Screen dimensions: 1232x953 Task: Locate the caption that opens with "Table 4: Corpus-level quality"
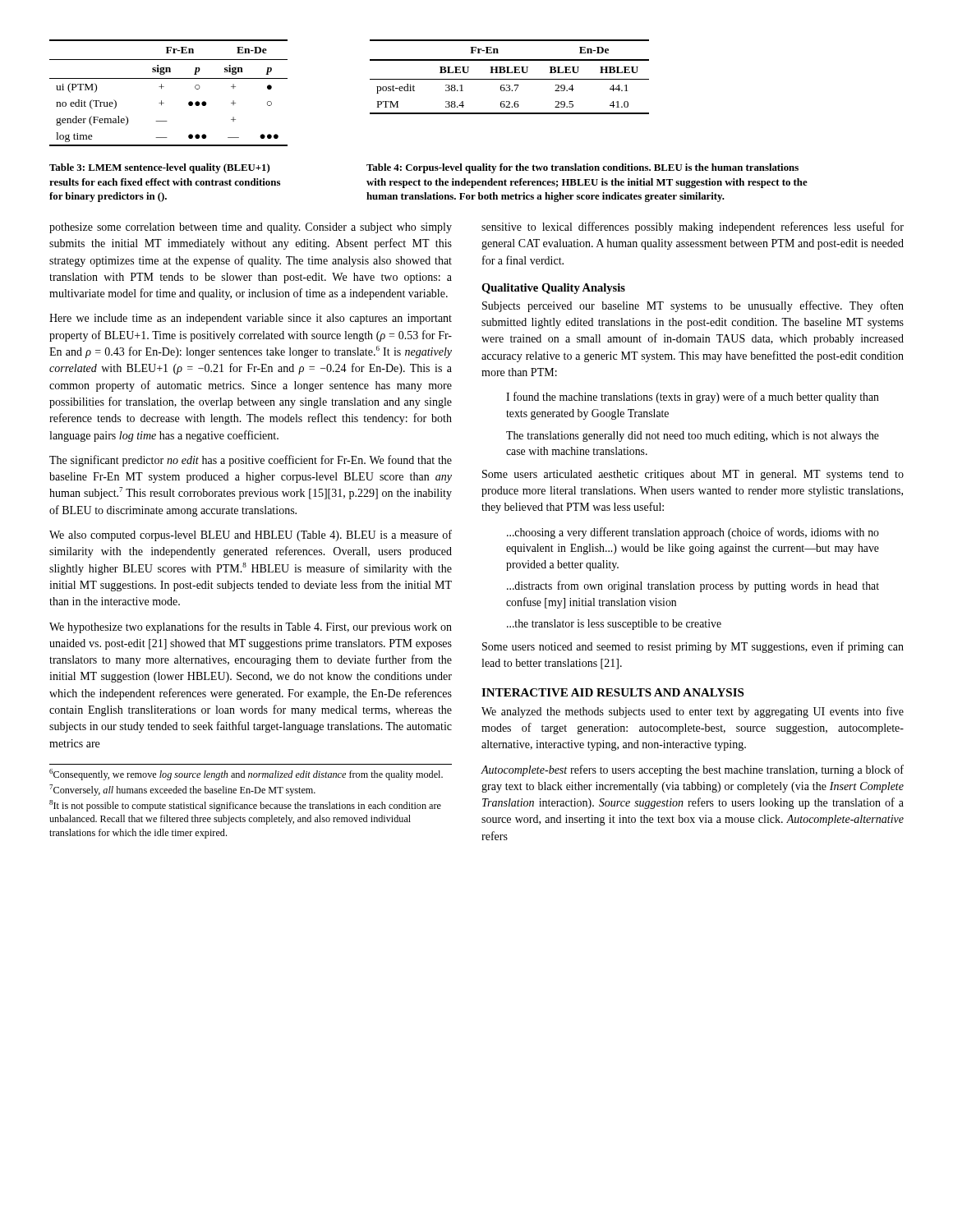pyautogui.click(x=587, y=182)
